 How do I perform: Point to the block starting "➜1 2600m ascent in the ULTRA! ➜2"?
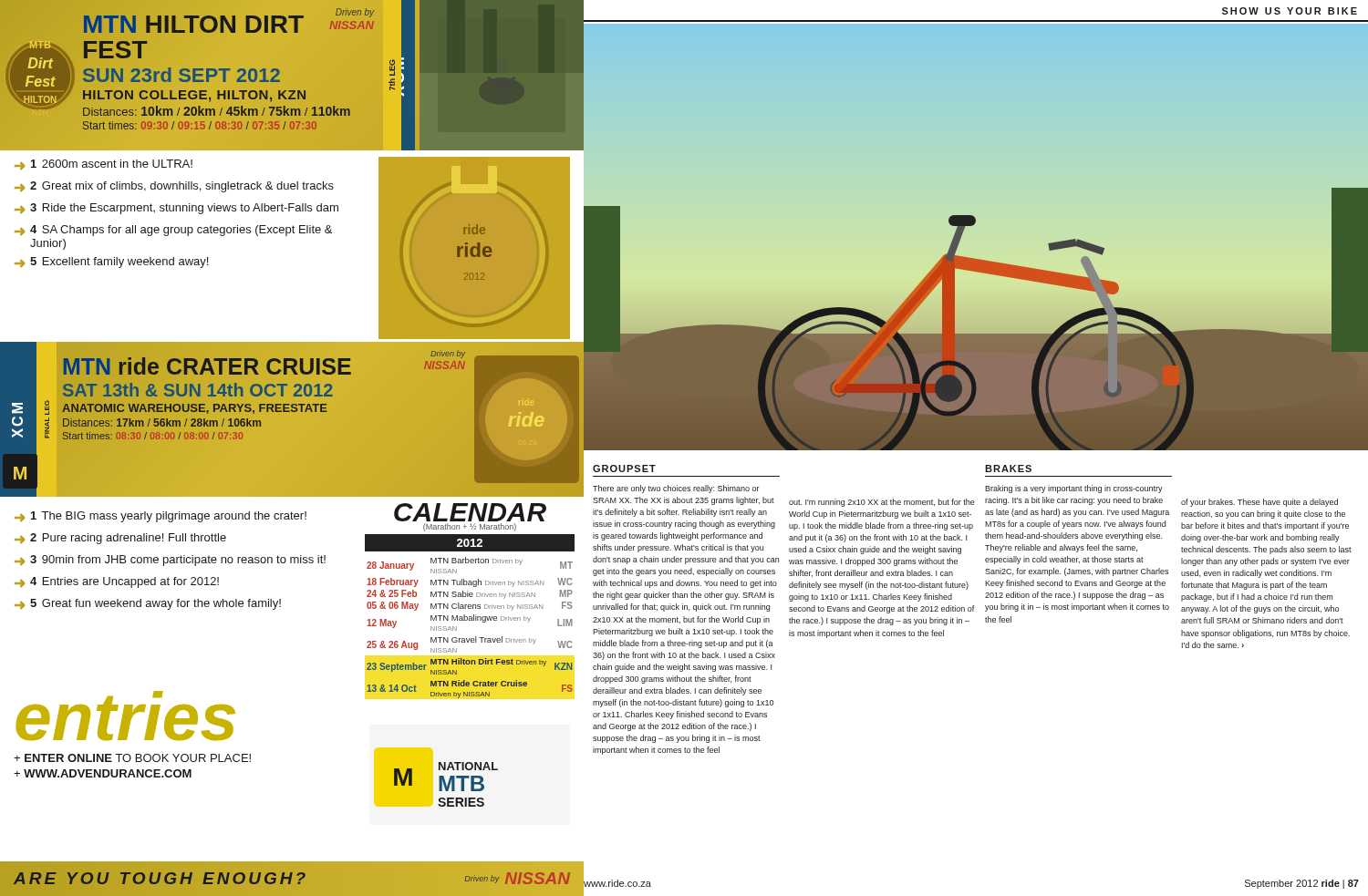(x=187, y=214)
